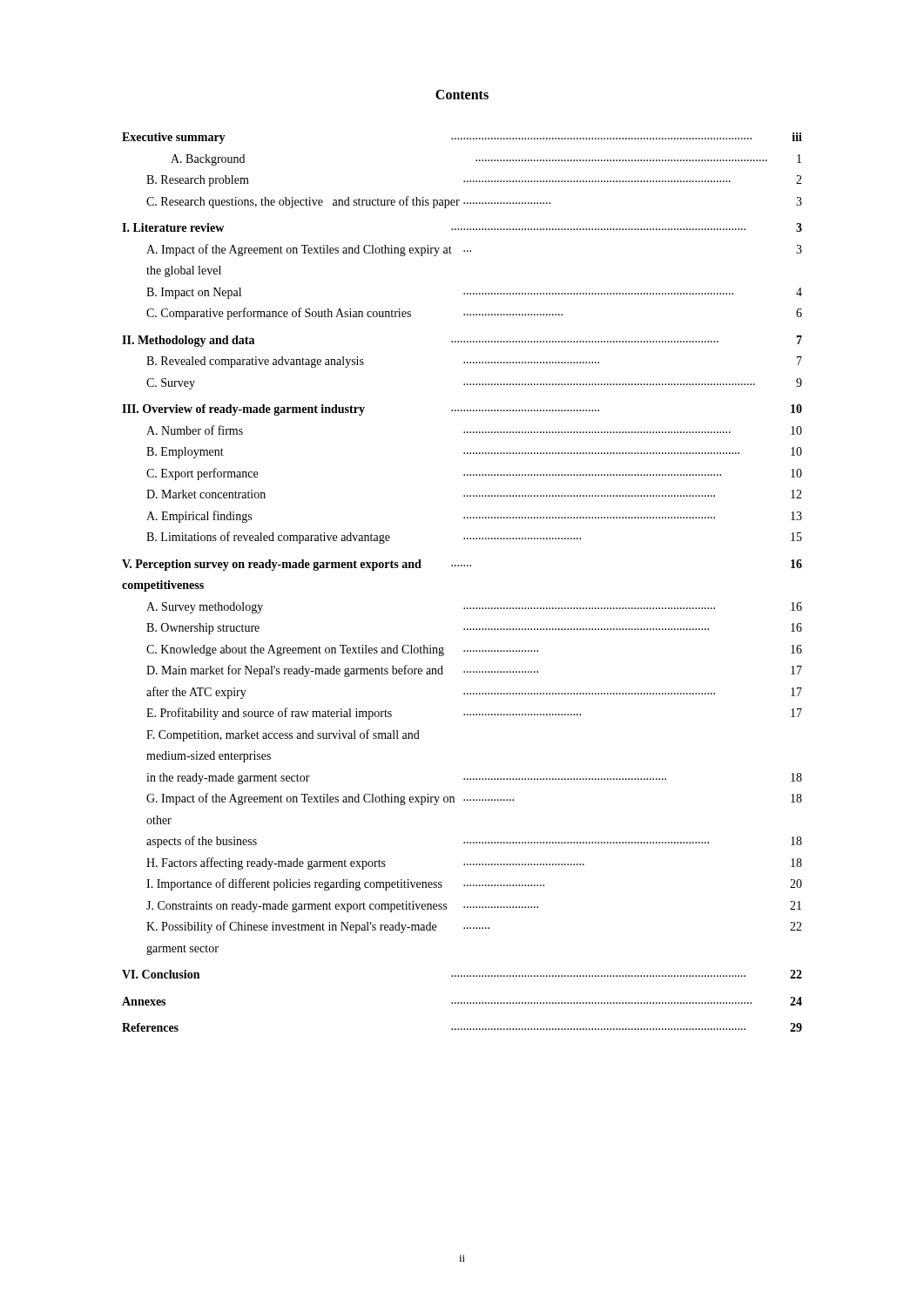Point to the text block starting "B. Limitations of"
Viewport: 924px width, 1307px height.
(x=462, y=538)
